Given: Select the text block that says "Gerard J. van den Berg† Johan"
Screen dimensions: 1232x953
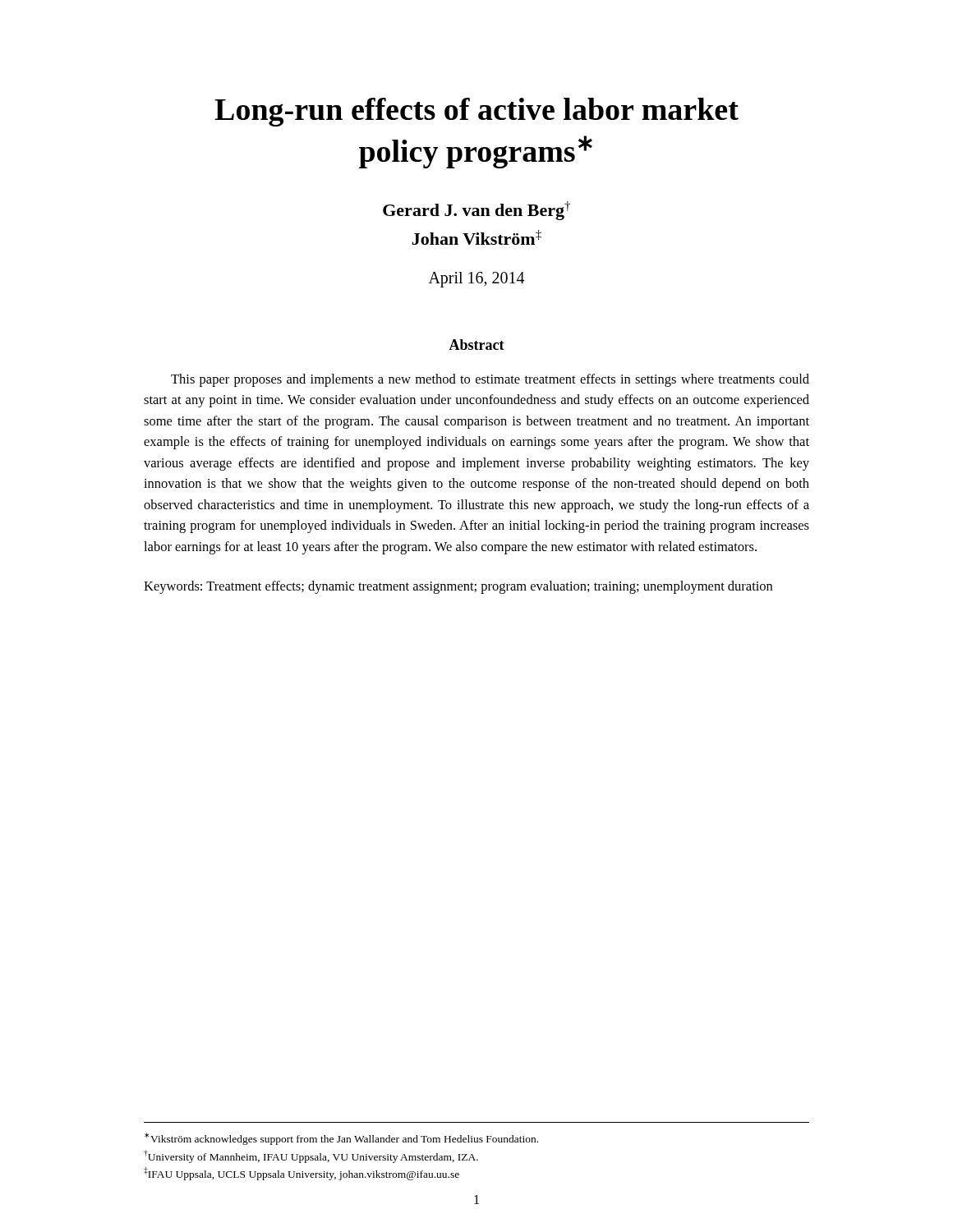Looking at the screenshot, I should tap(476, 223).
